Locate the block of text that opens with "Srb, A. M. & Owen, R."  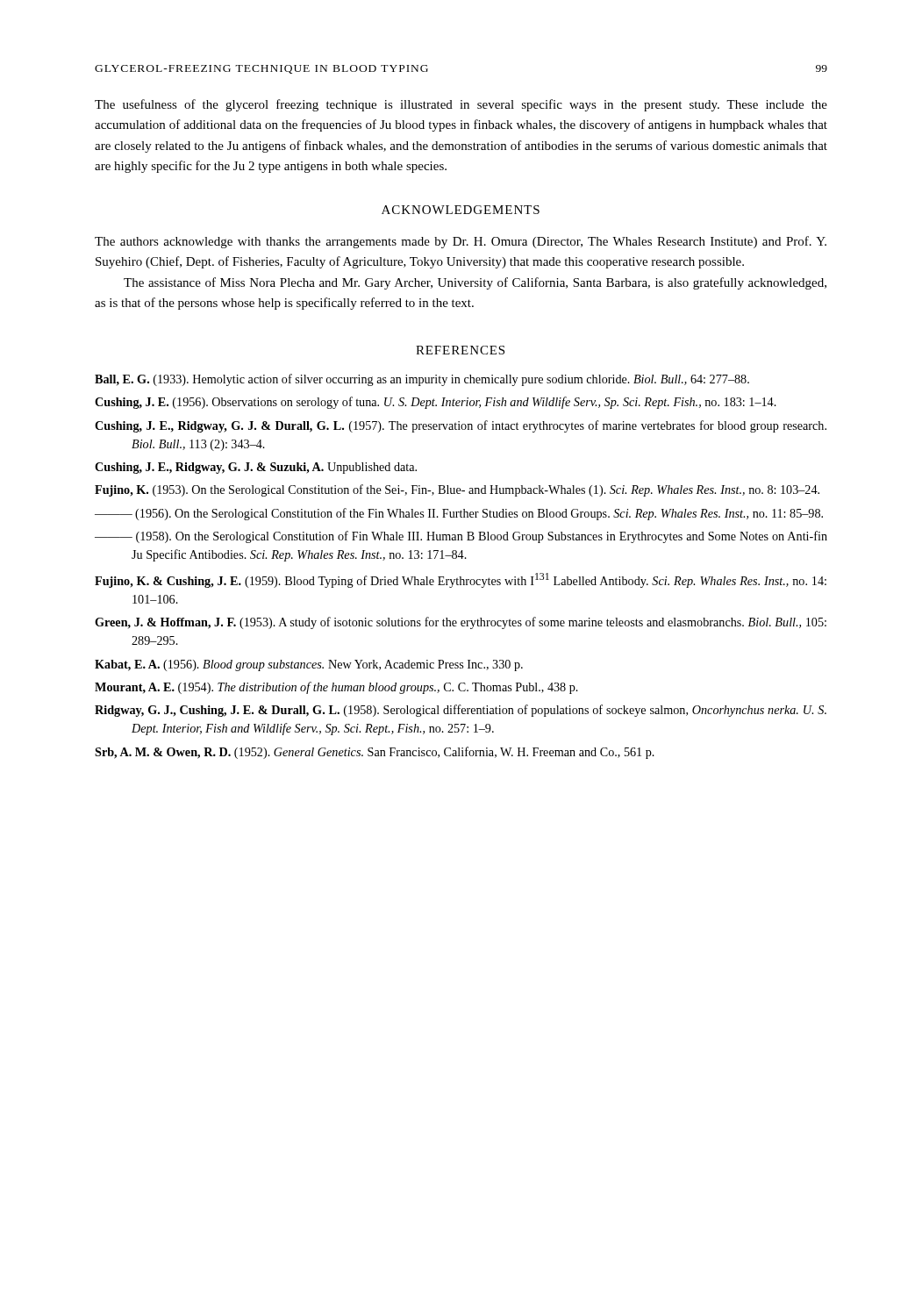(375, 752)
